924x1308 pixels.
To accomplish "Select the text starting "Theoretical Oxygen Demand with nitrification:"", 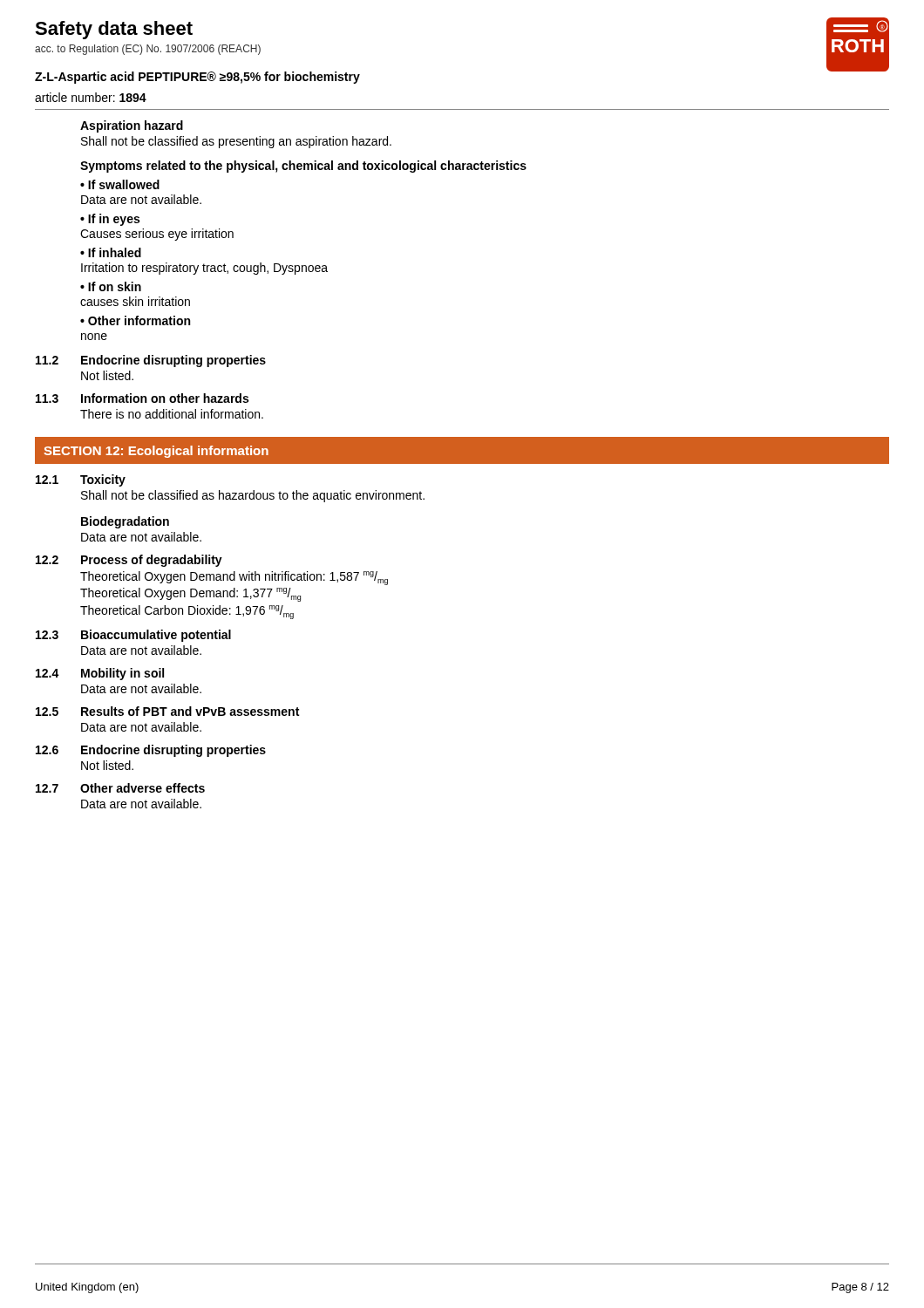I will click(x=234, y=594).
